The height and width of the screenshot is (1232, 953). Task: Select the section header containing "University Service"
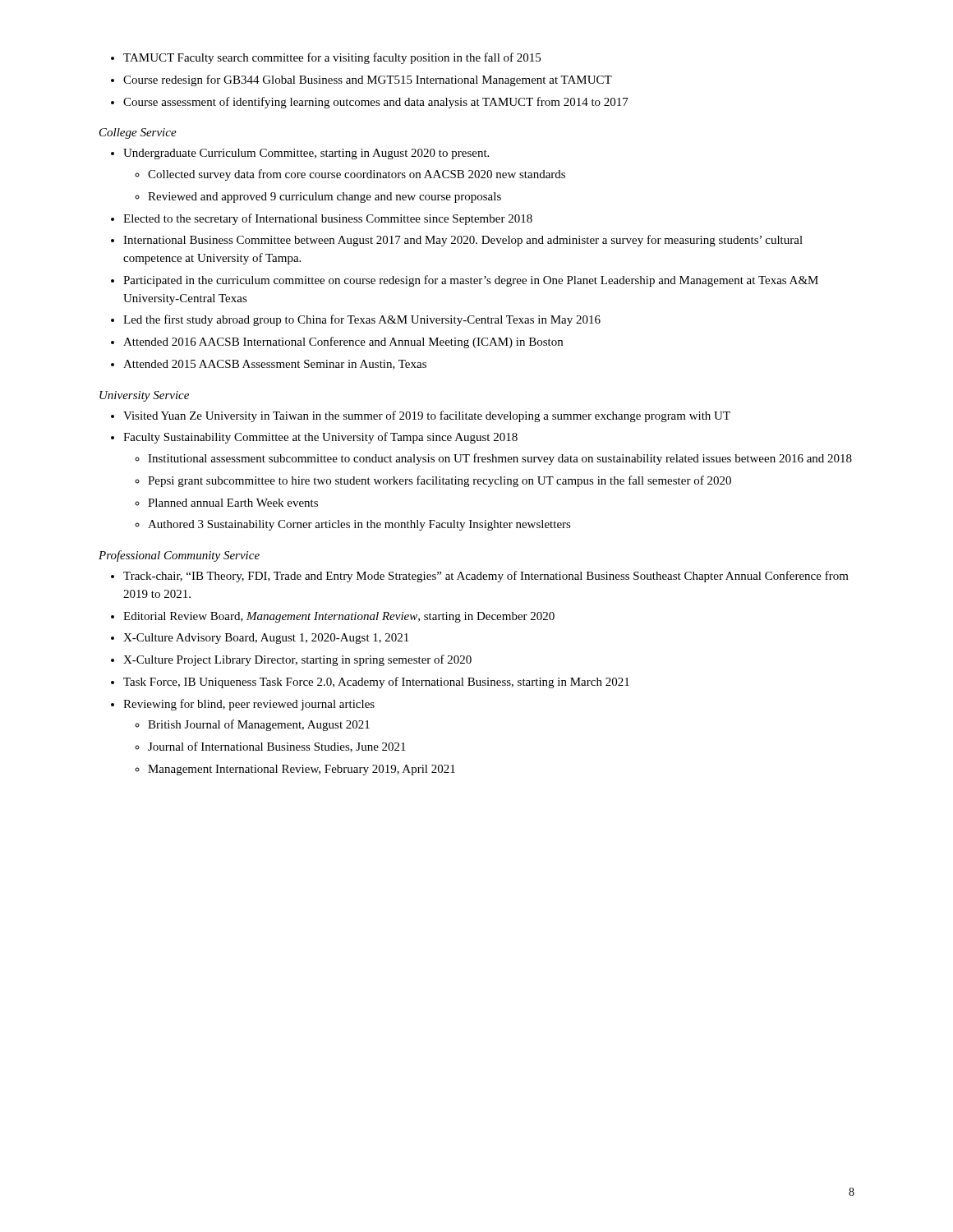click(144, 395)
